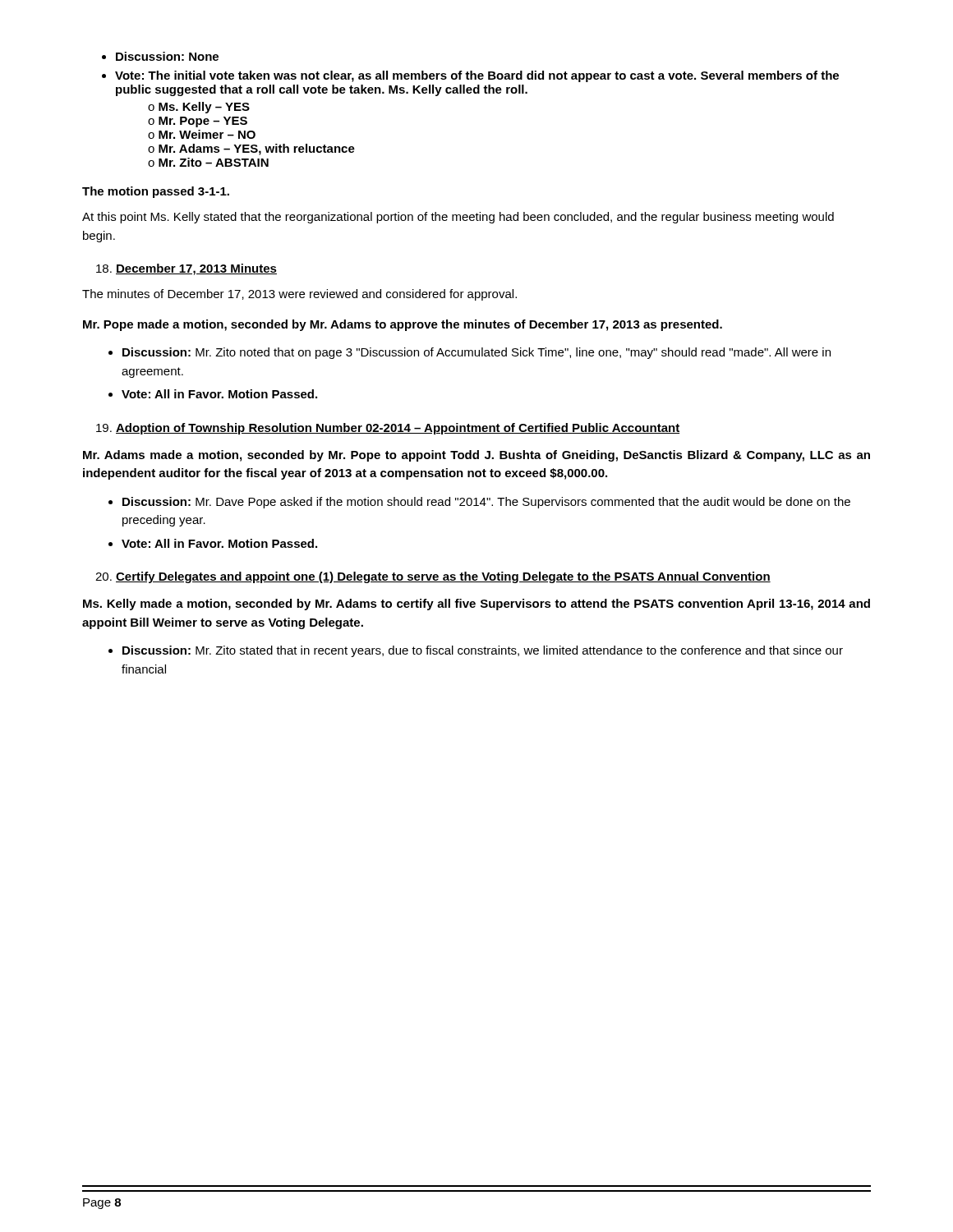
Task: Click the passage that begins "At this point Ms. Kelly stated"
Action: coord(458,226)
